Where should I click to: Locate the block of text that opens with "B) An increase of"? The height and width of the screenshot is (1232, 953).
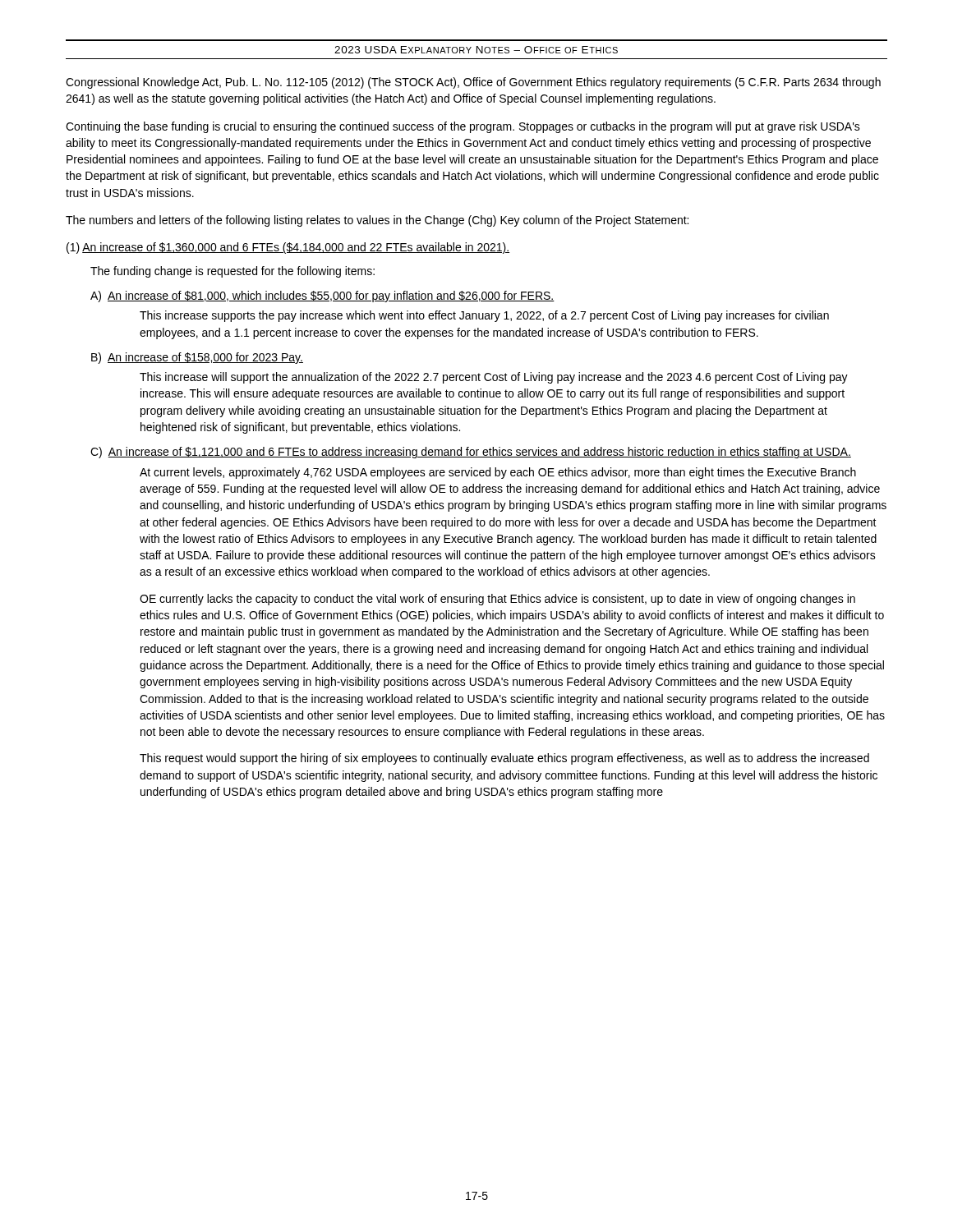coord(489,392)
